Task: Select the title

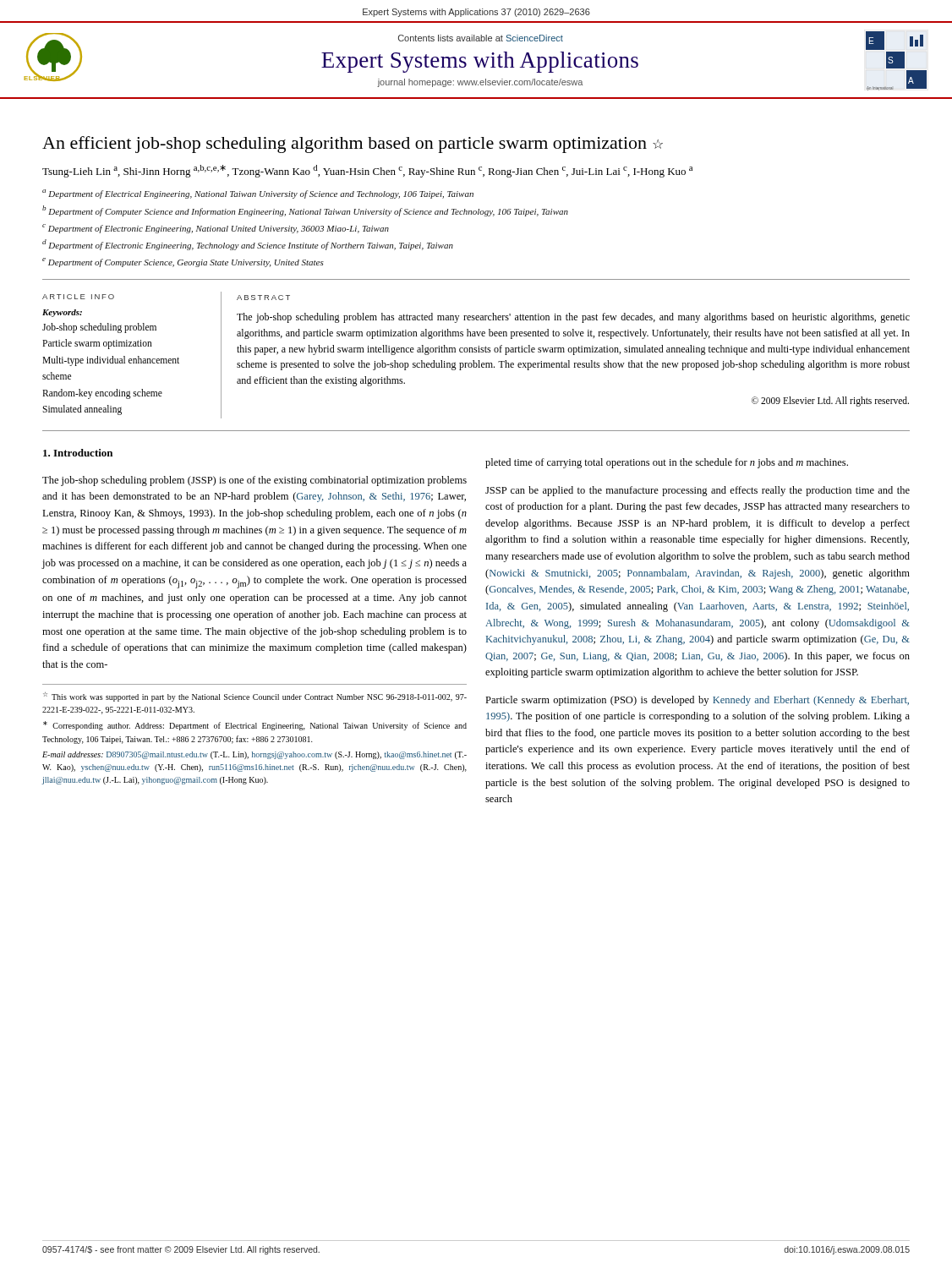Action: pyautogui.click(x=353, y=142)
